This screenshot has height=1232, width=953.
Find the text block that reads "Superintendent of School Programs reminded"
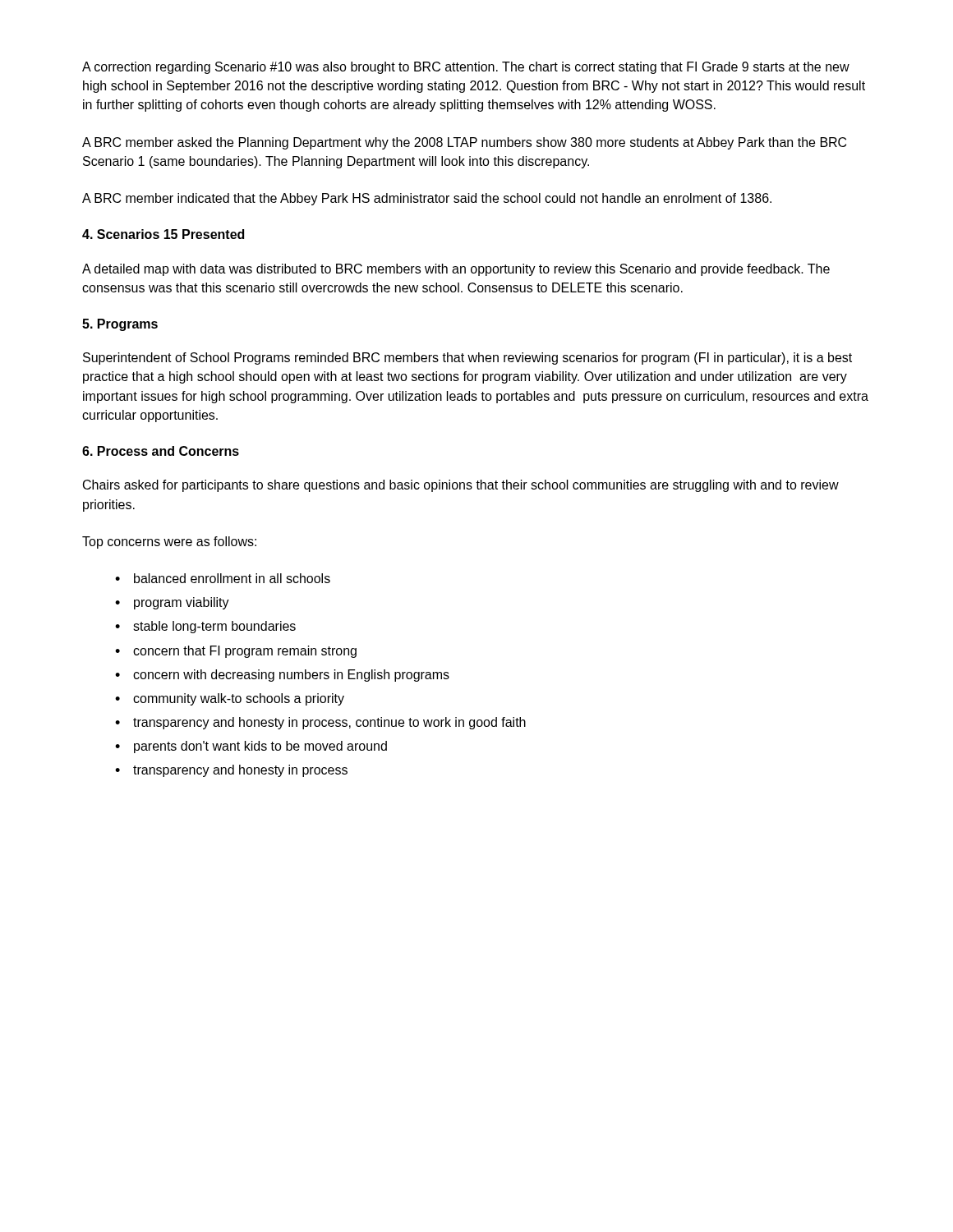pos(475,387)
